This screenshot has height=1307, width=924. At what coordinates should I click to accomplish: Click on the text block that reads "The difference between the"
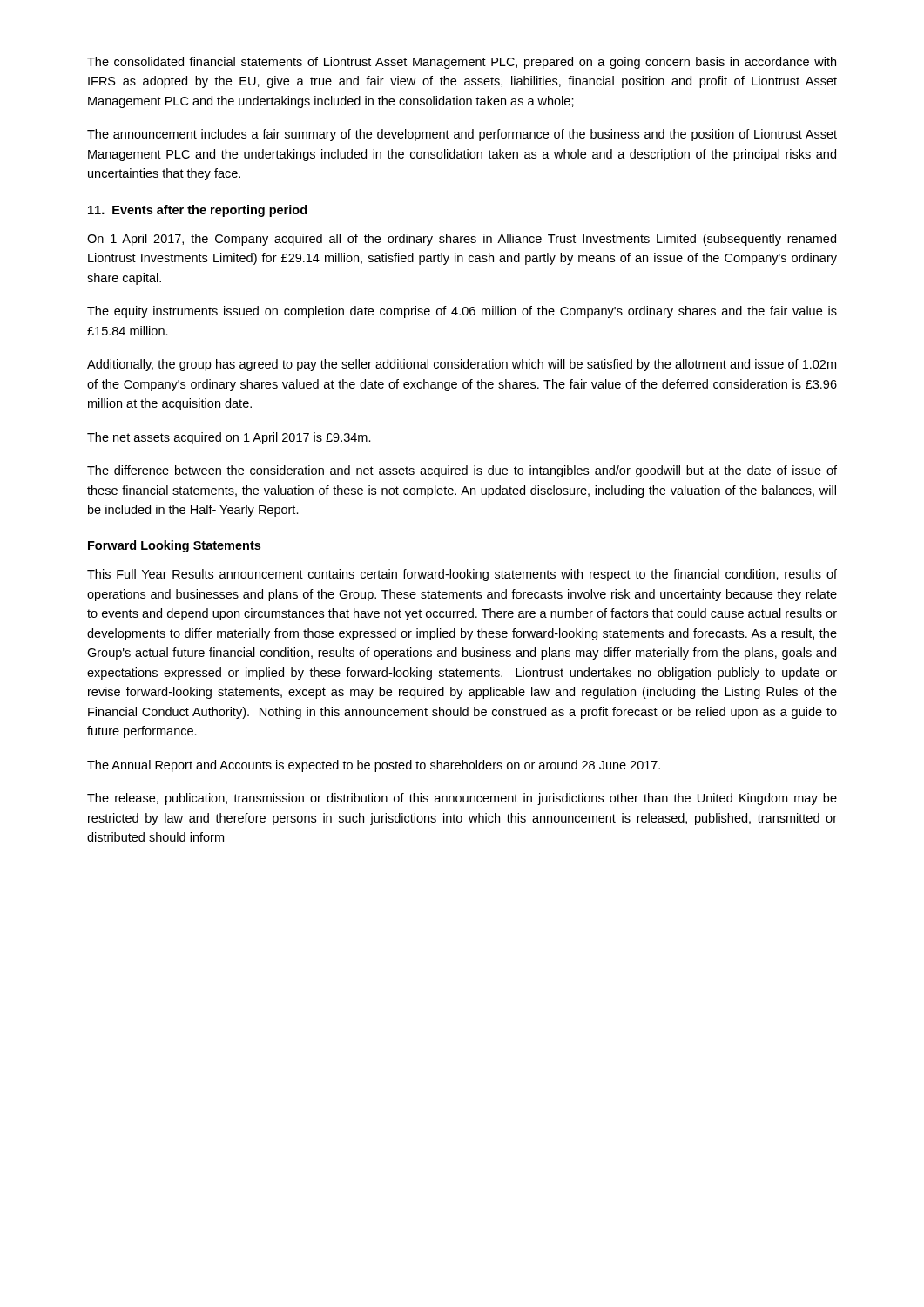462,490
